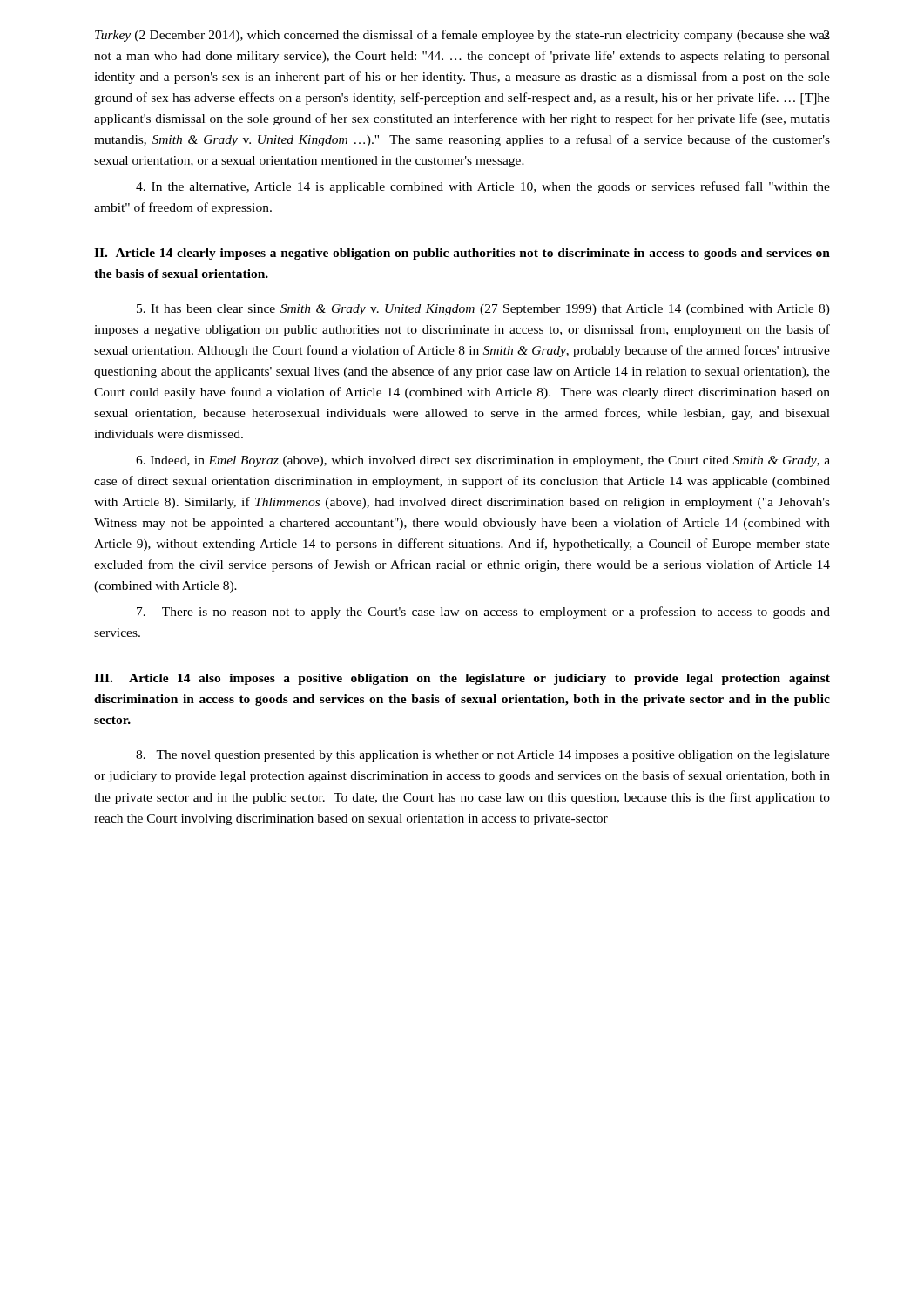Select the text block with the text "Indeed, in Emel Boyraz (above), which"

pos(462,523)
